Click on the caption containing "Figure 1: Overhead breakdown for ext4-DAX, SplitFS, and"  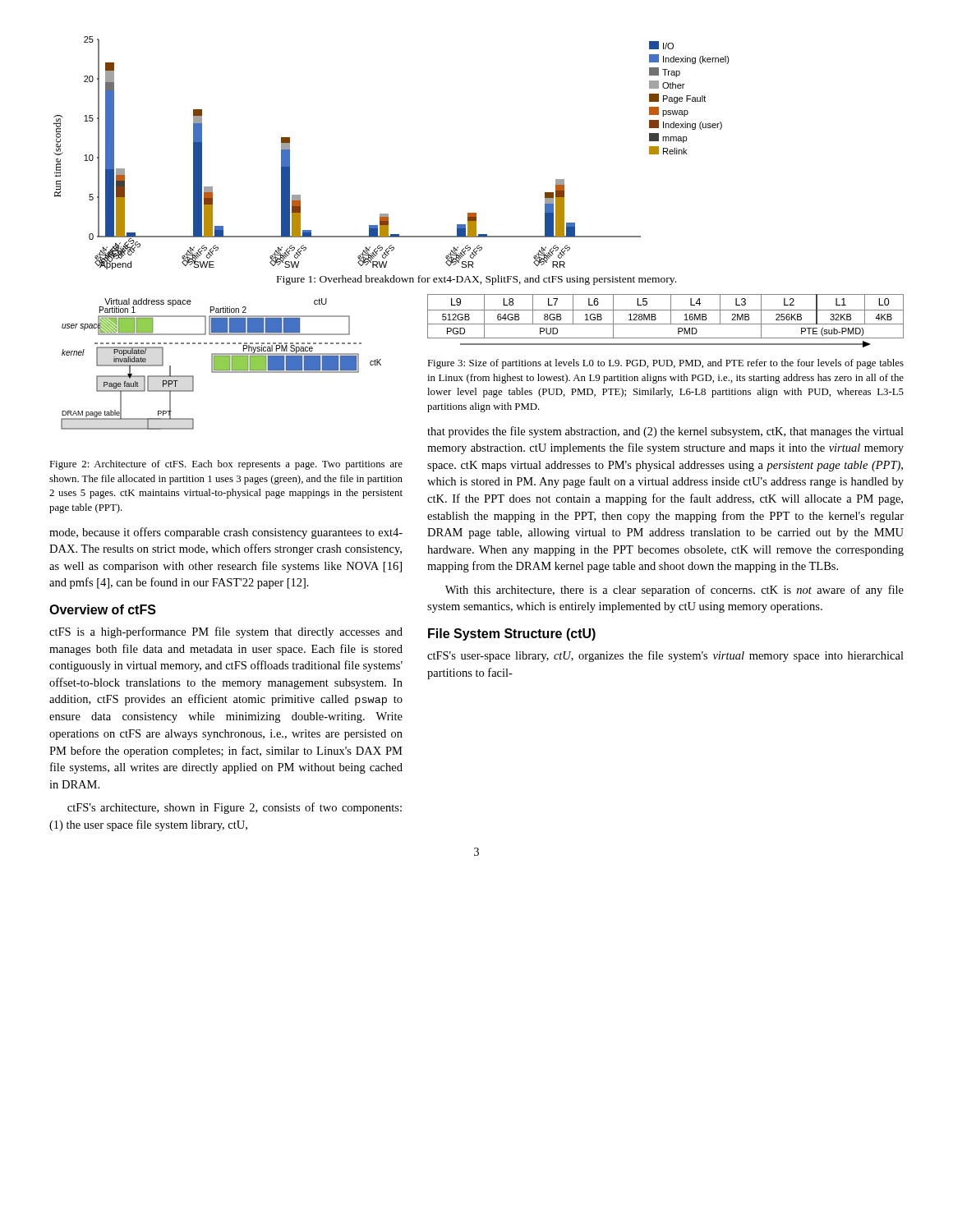(x=476, y=279)
